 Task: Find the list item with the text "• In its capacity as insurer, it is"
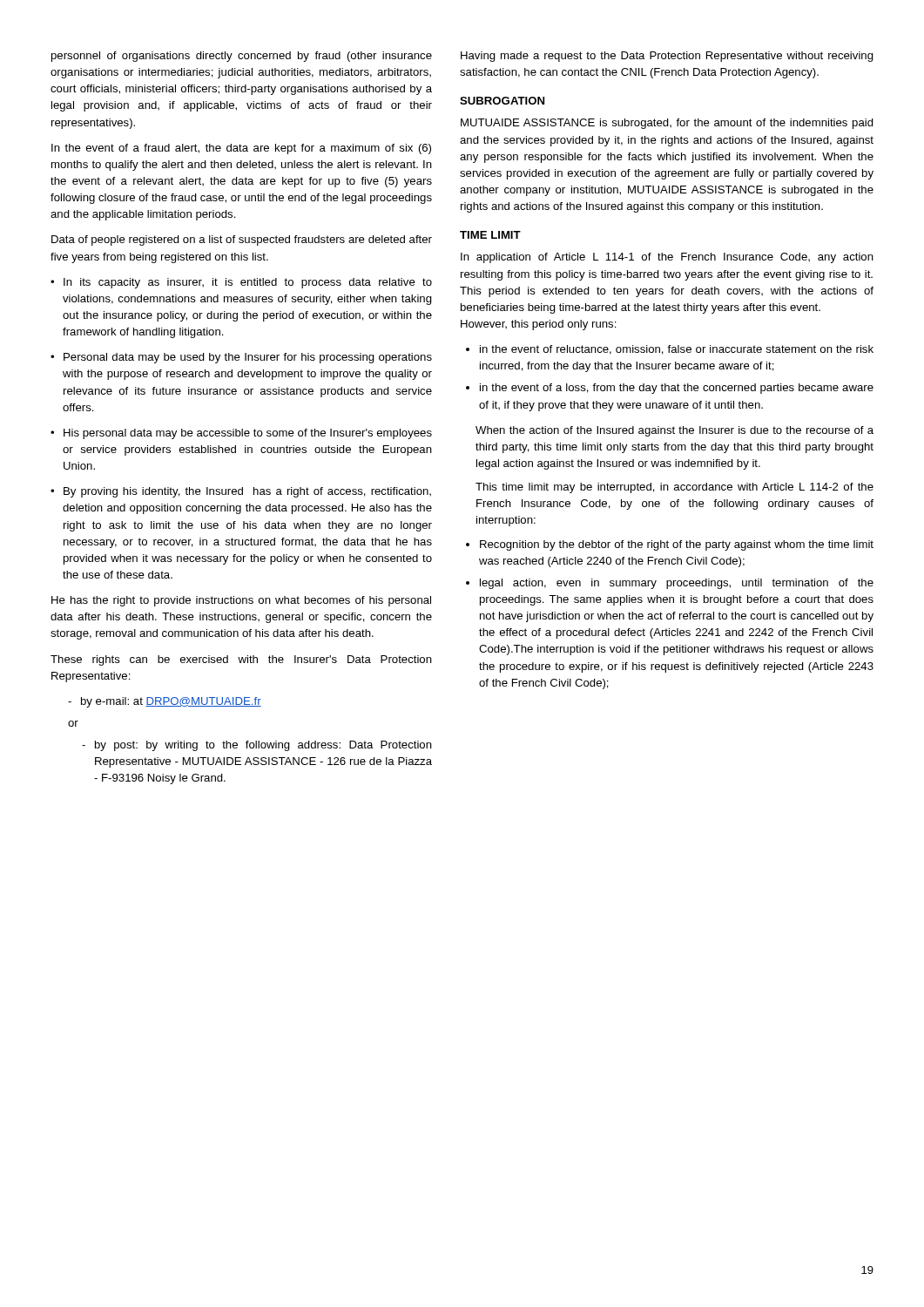click(x=241, y=307)
